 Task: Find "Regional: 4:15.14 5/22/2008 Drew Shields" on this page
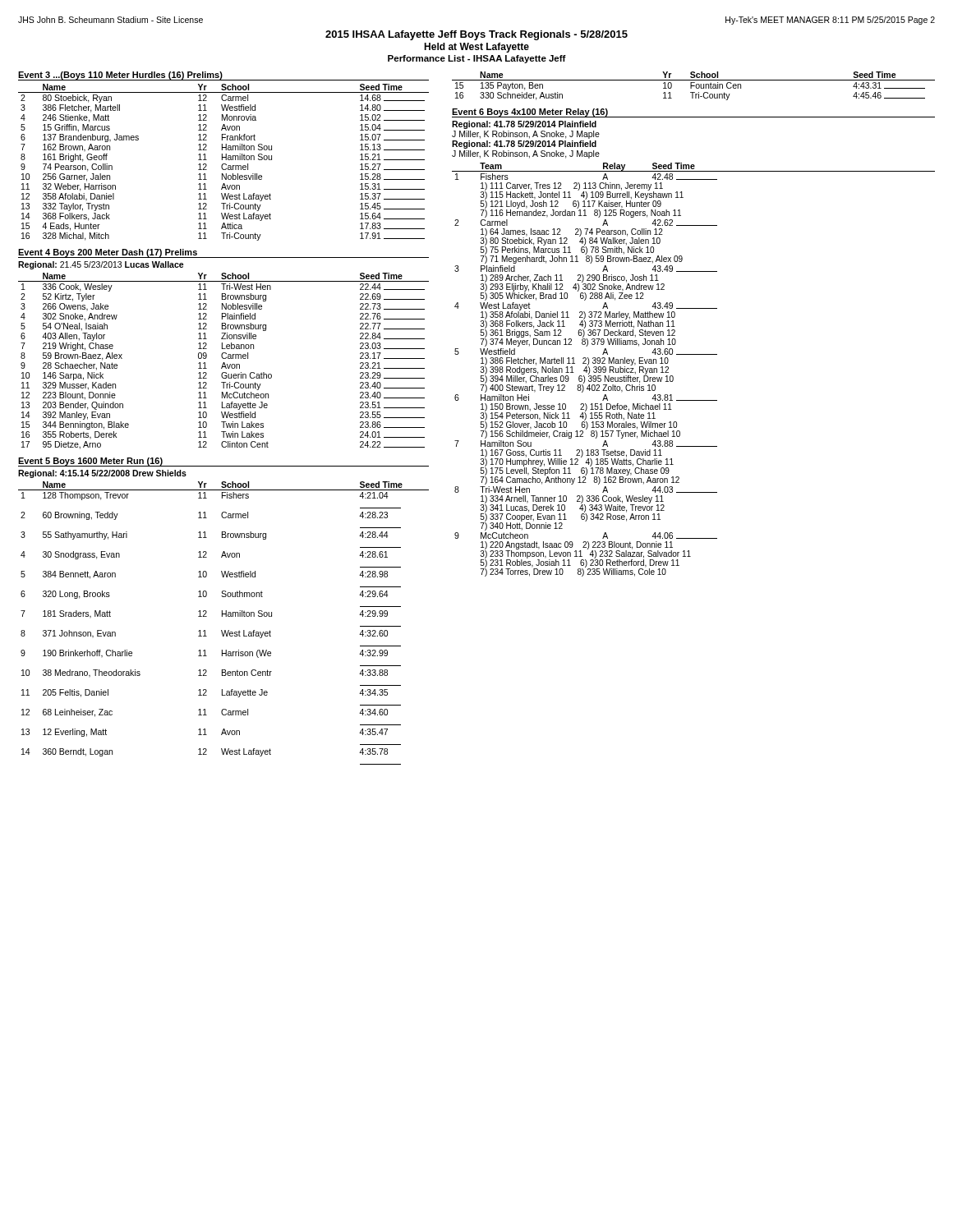(102, 473)
